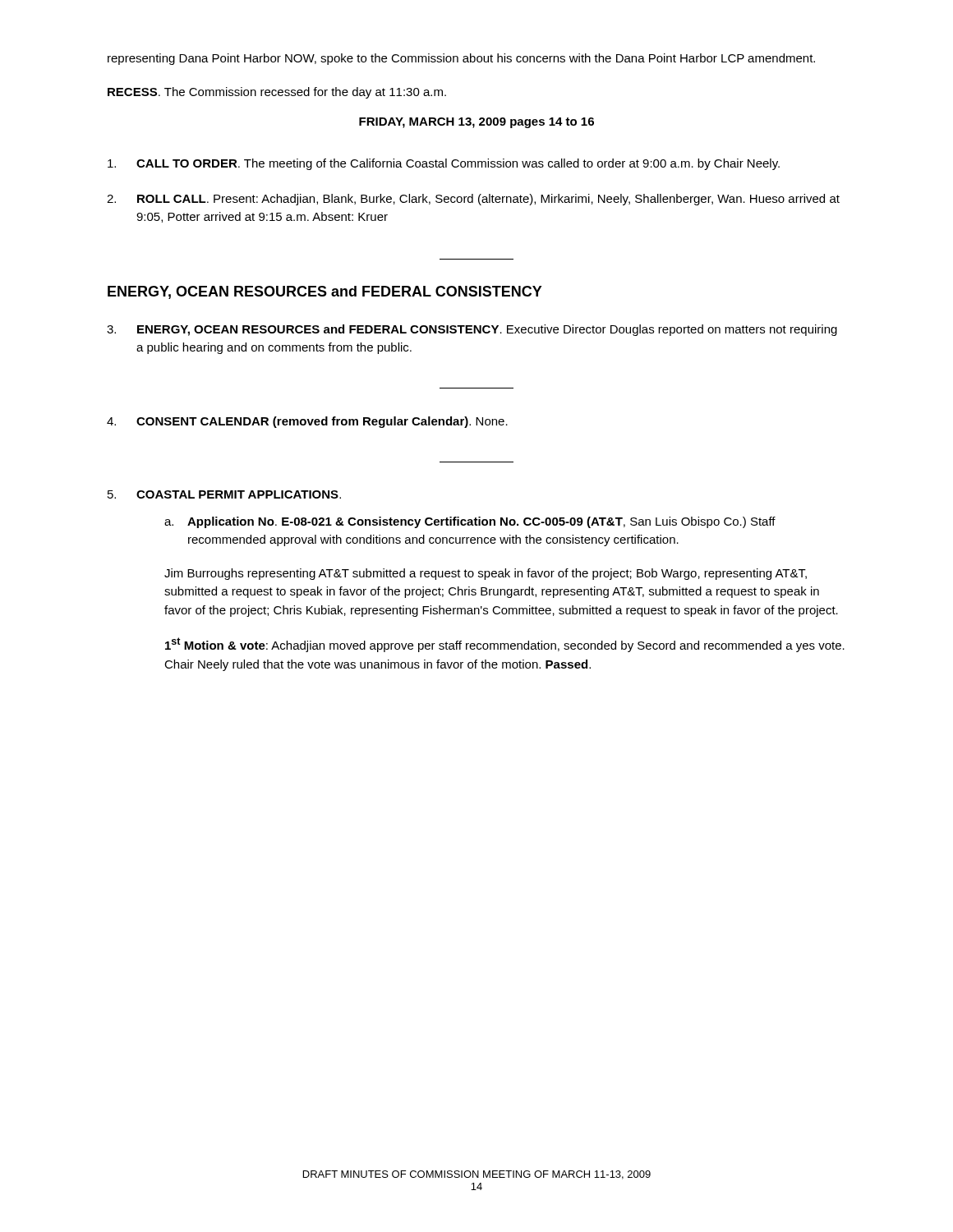This screenshot has width=953, height=1232.
Task: Locate the element starting "3. ENERGY, OCEAN RESOURCES and FEDERAL CONSISTENCY. Executive"
Action: (x=476, y=338)
